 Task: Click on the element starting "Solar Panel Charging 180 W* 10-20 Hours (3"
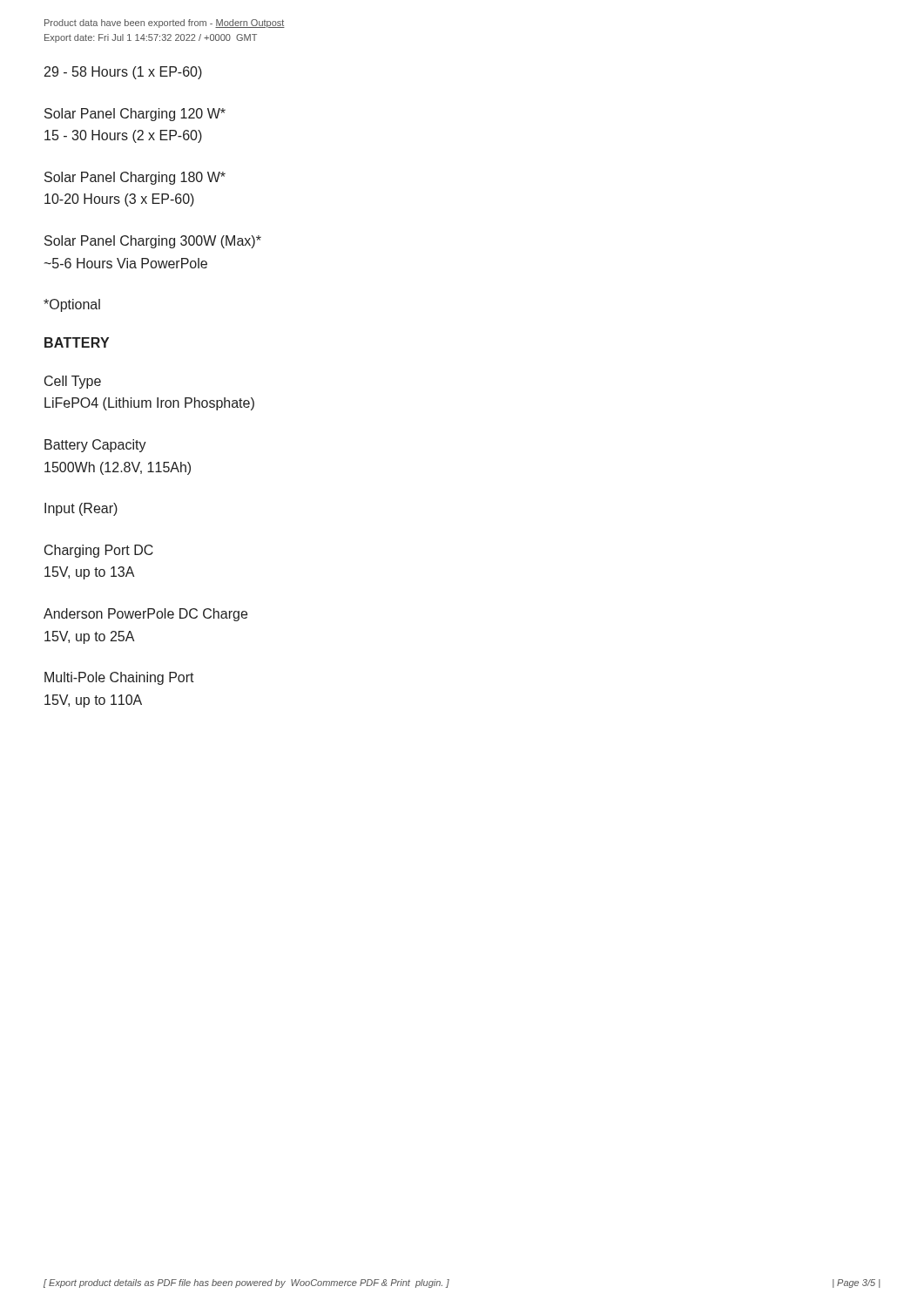tap(135, 188)
